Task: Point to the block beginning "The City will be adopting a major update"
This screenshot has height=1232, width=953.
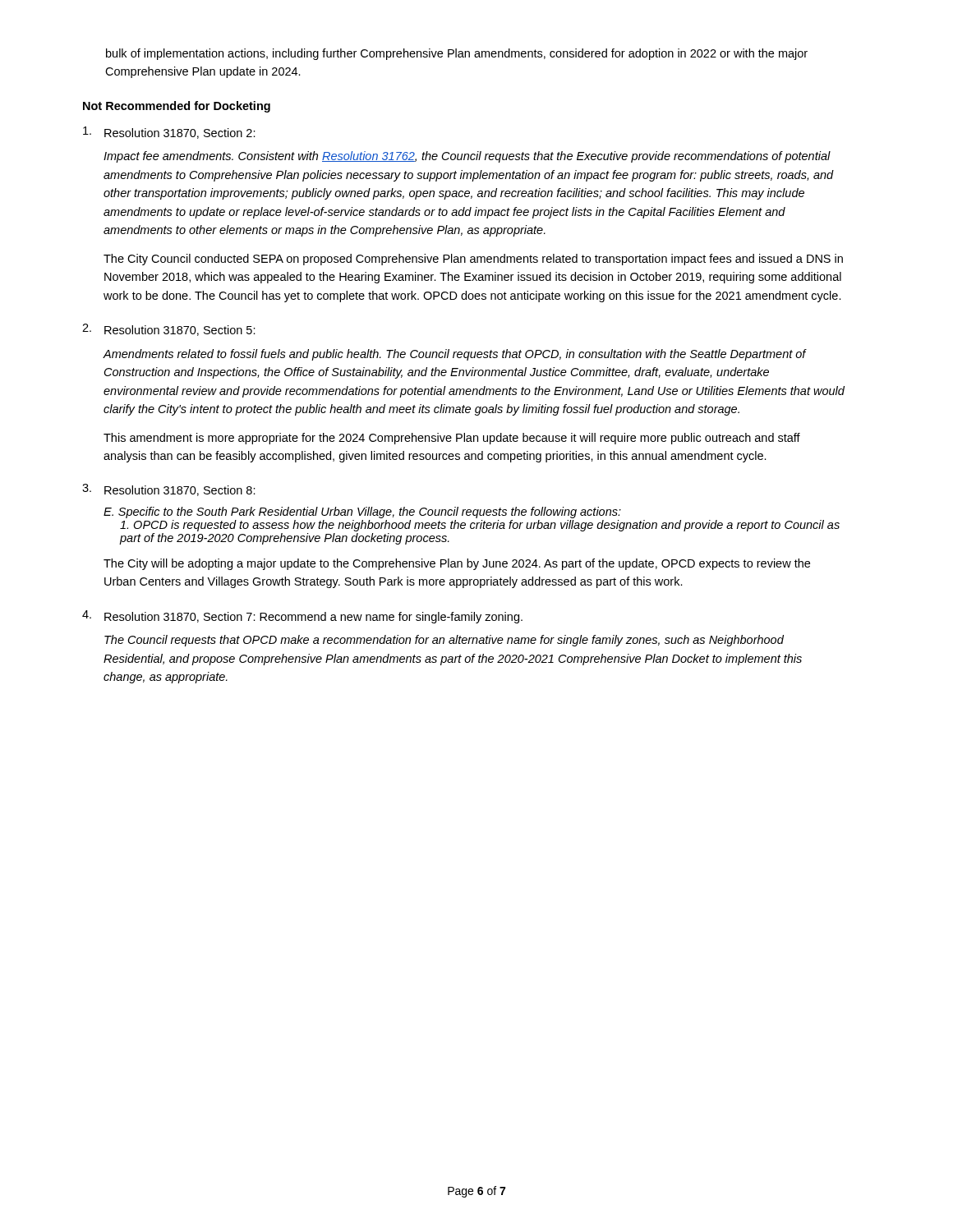Action: coord(457,573)
